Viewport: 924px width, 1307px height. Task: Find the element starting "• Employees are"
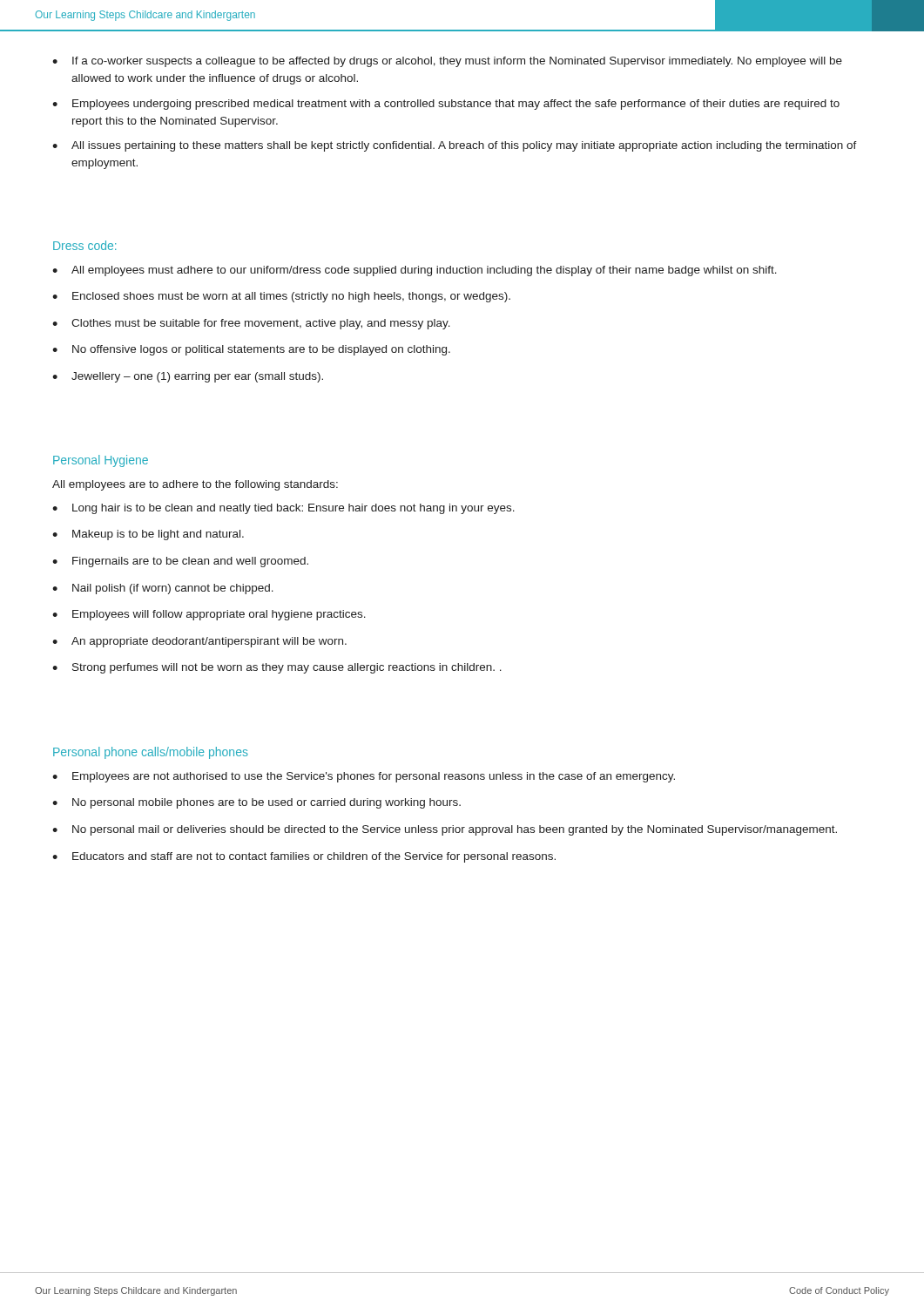click(462, 777)
